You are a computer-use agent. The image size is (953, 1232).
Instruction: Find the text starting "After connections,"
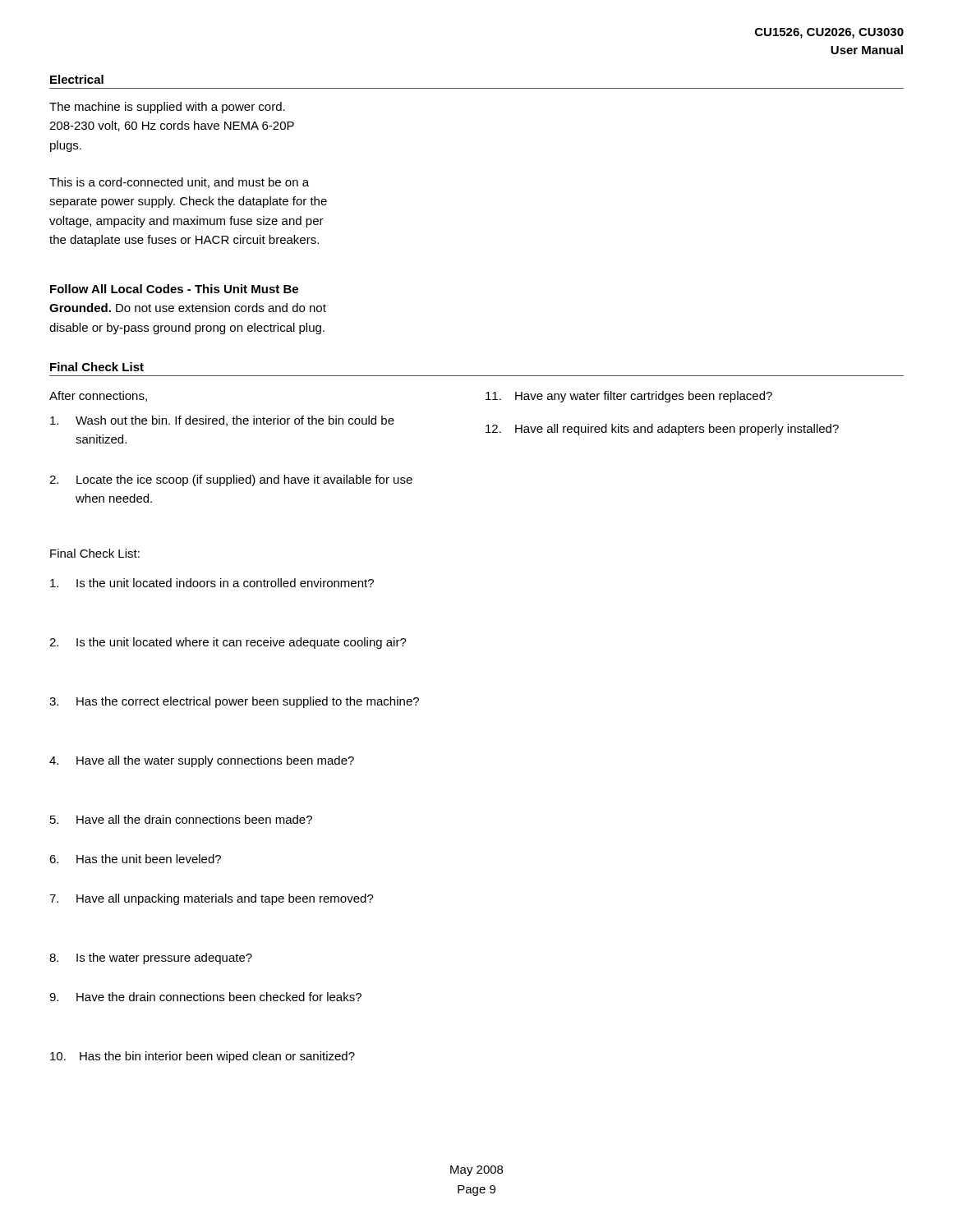coord(99,395)
